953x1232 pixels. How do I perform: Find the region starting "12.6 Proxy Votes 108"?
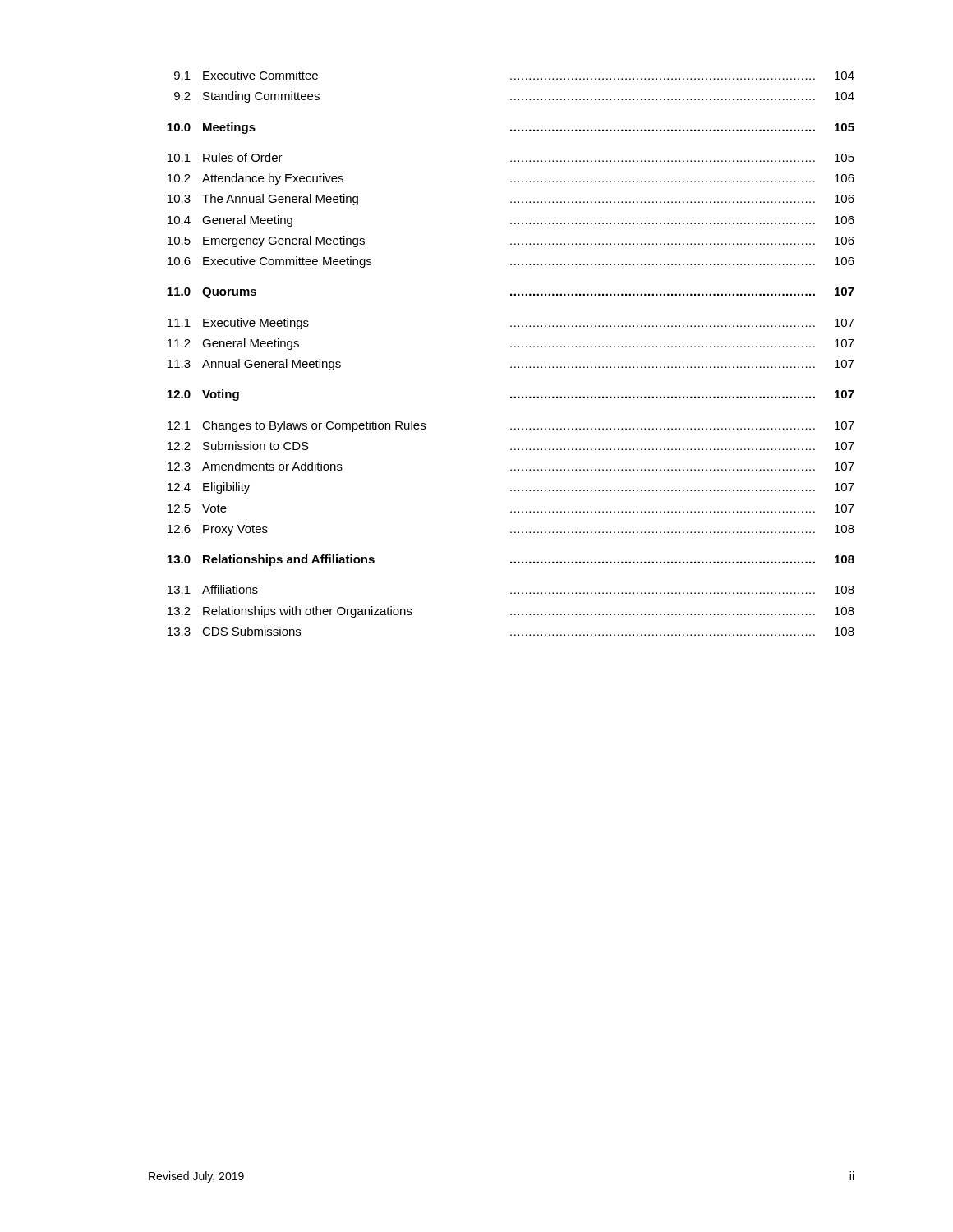click(501, 528)
